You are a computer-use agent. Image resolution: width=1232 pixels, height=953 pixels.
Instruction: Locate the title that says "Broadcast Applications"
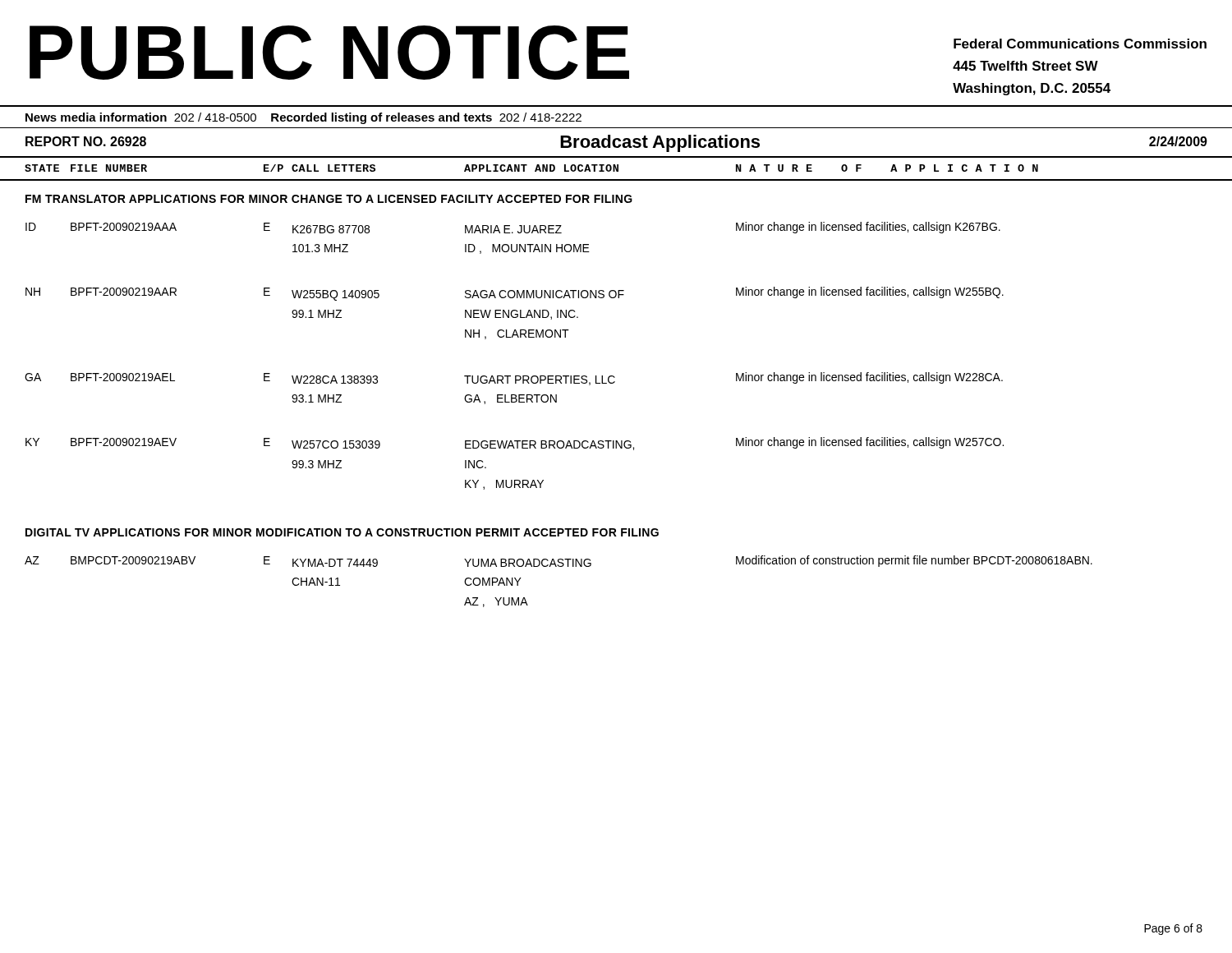tap(660, 141)
